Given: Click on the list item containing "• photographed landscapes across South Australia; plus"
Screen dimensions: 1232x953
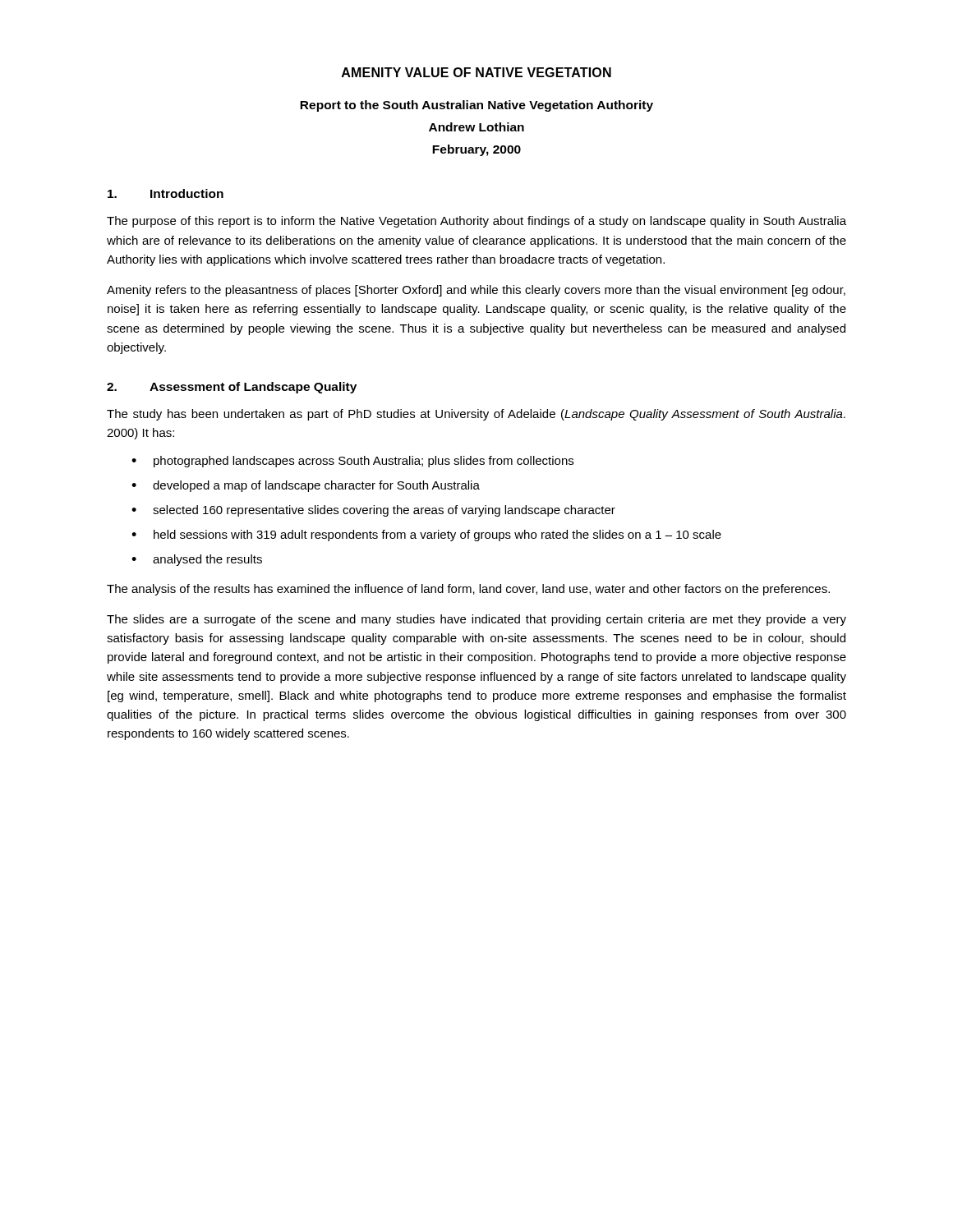Looking at the screenshot, I should point(353,461).
